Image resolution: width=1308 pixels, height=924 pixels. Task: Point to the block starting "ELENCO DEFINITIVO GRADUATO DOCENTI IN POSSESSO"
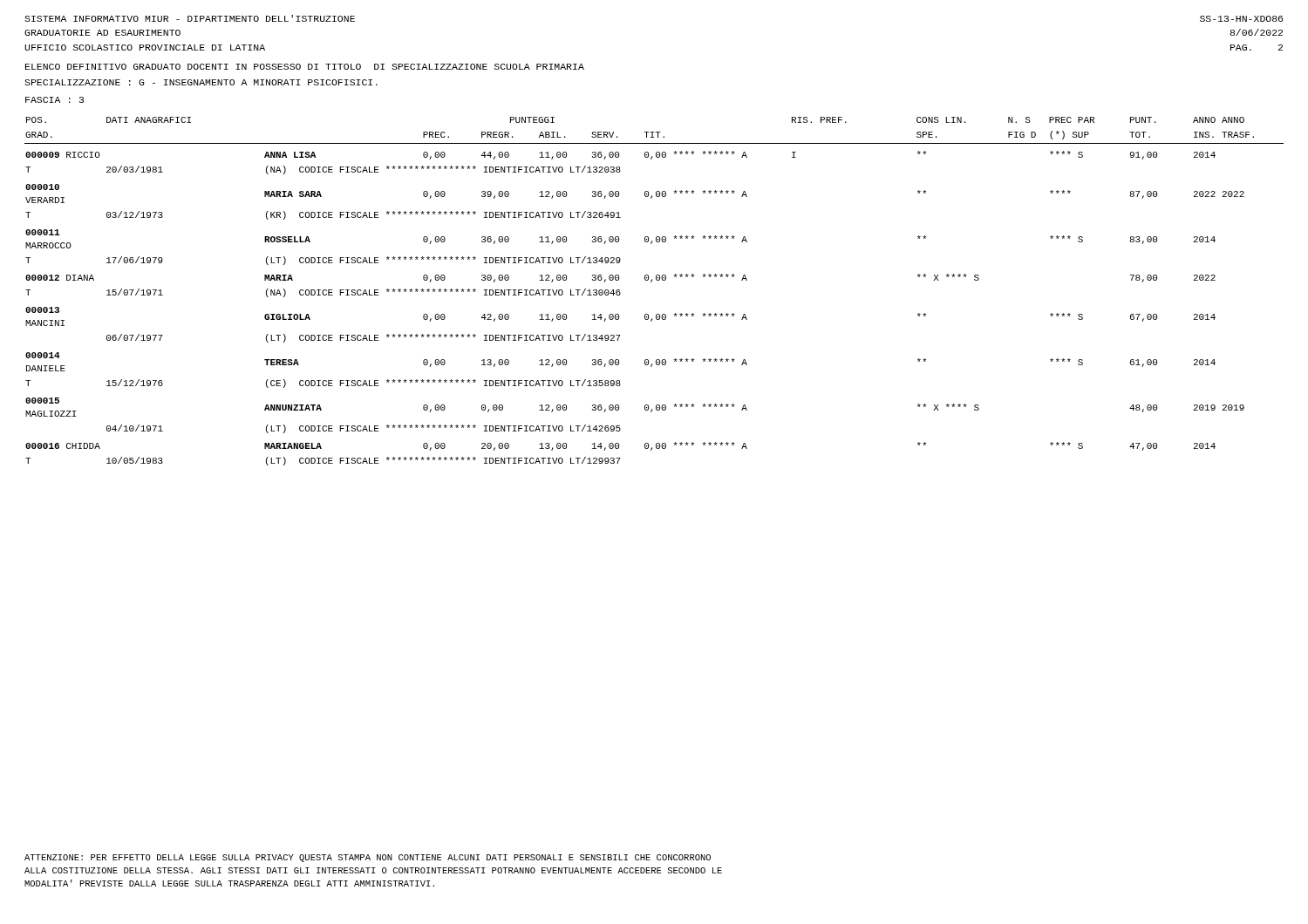pyautogui.click(x=304, y=67)
